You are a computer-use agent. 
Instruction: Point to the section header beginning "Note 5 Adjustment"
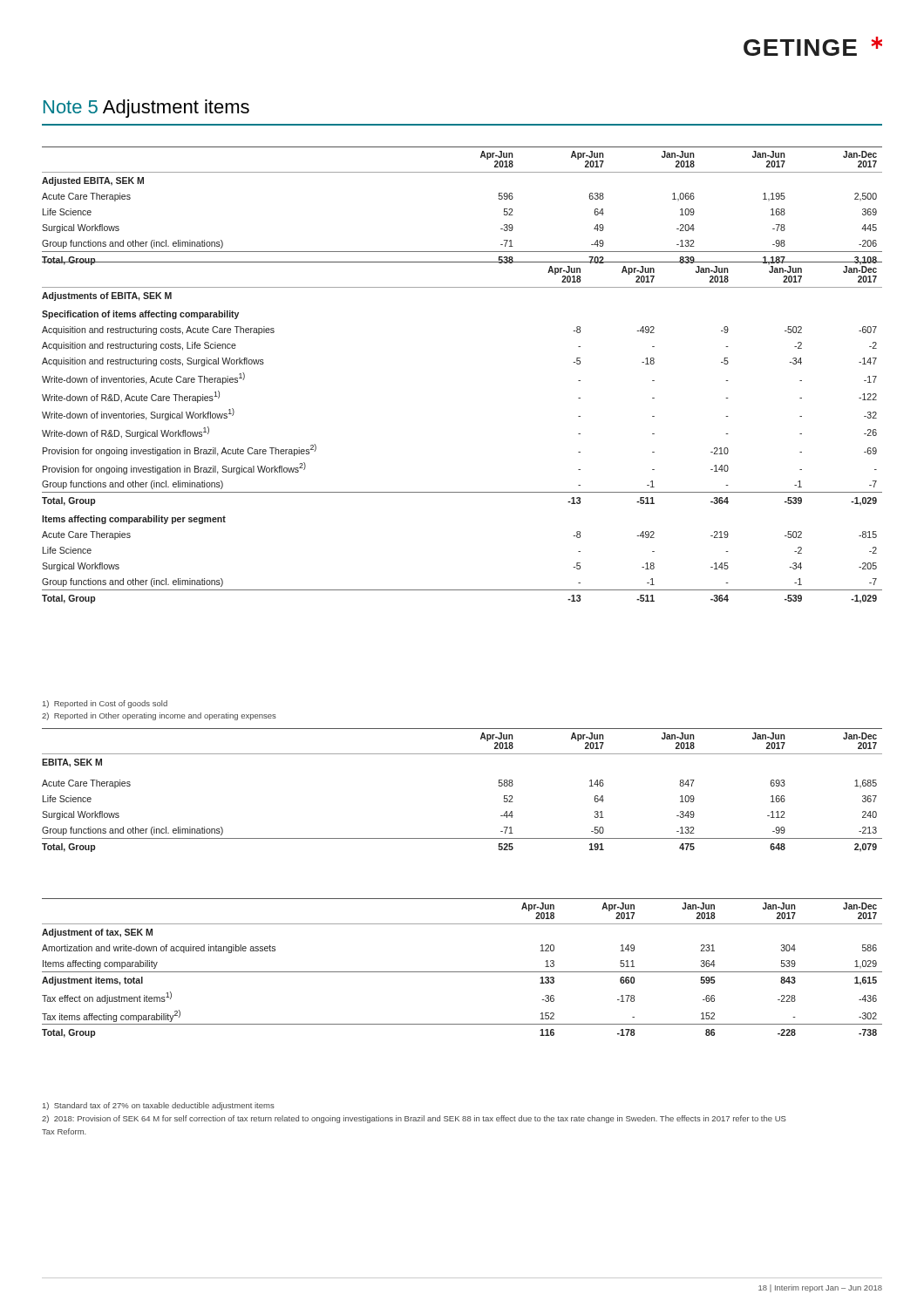tap(146, 109)
